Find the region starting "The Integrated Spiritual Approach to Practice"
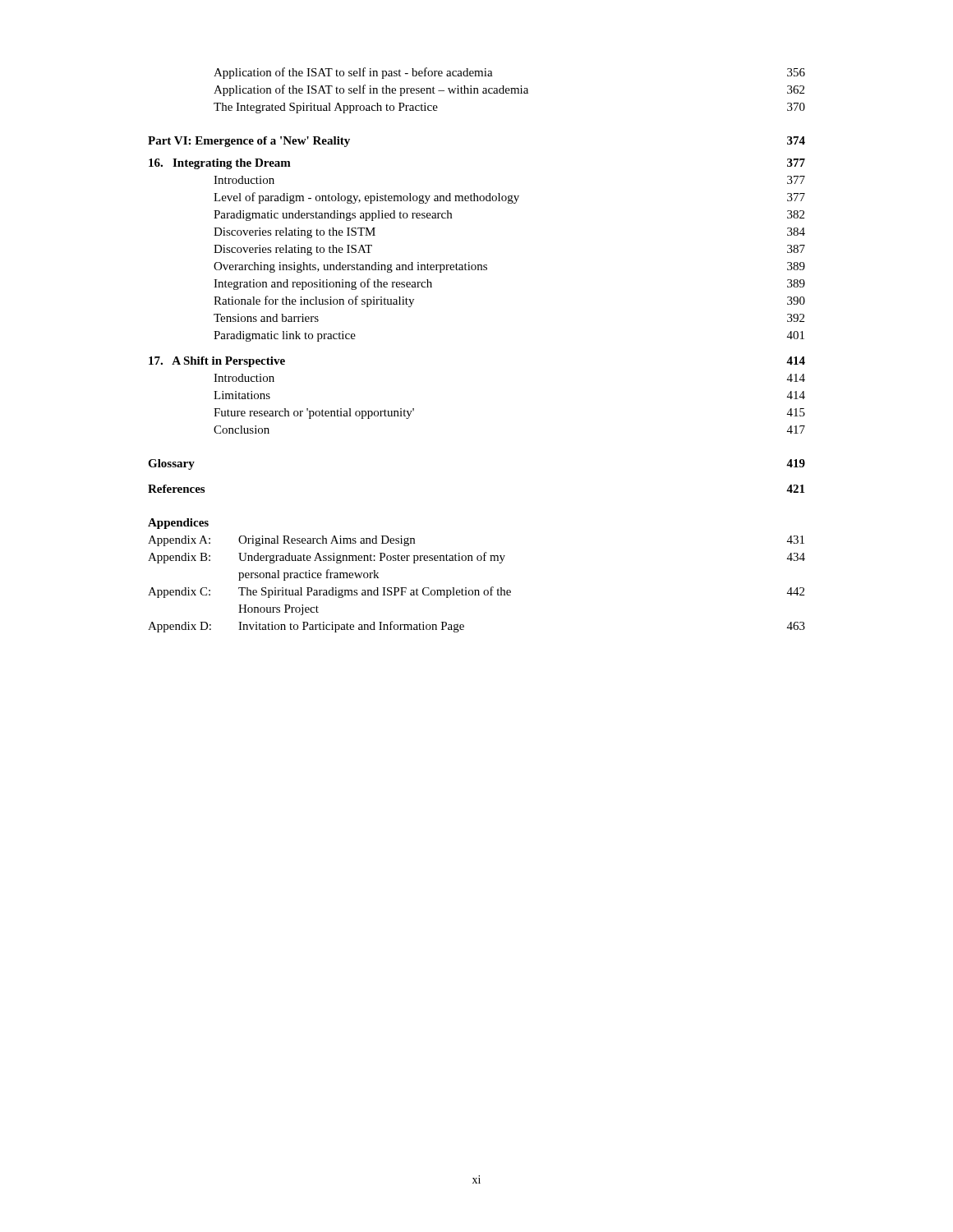953x1232 pixels. pos(327,108)
